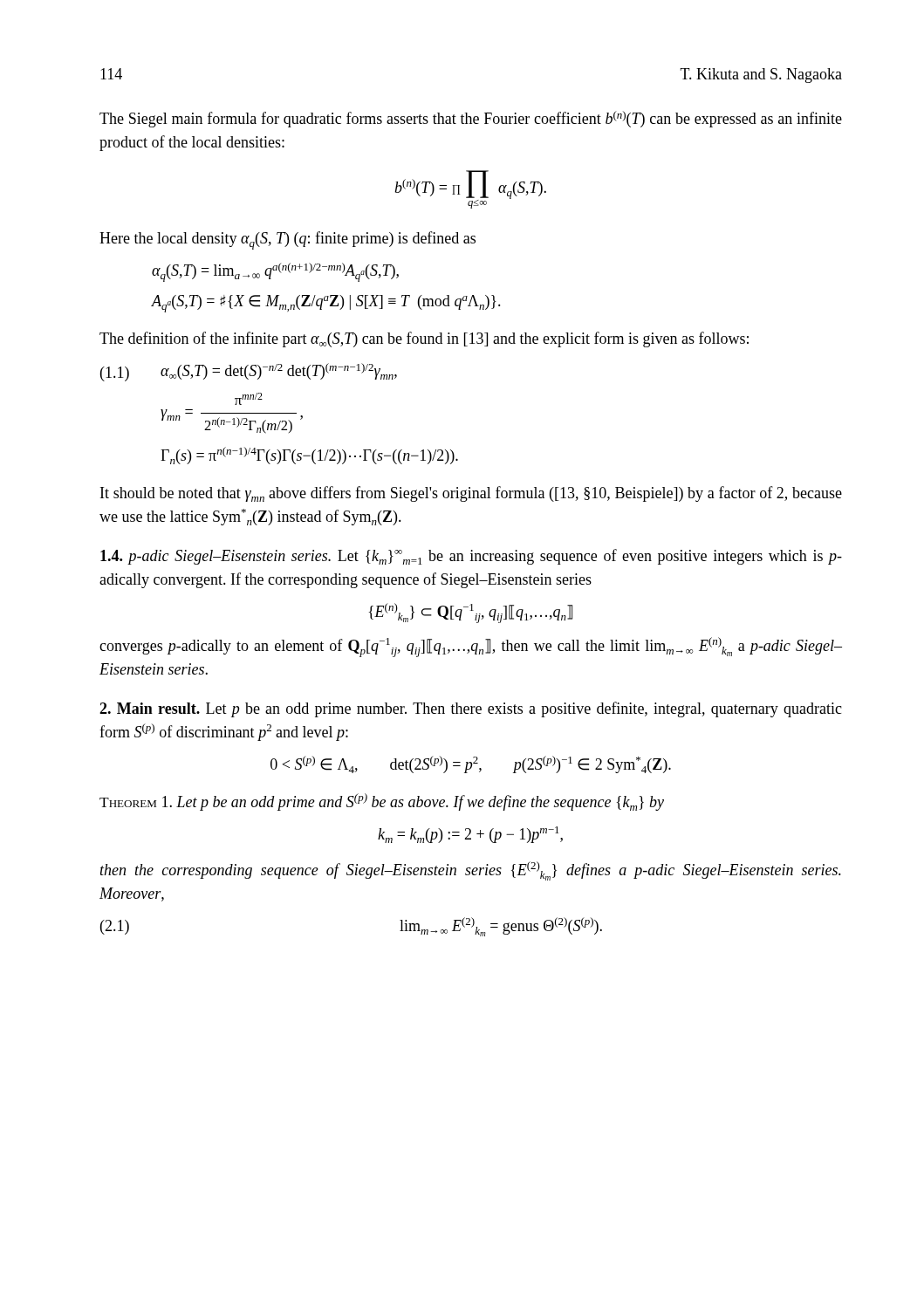
Task: Select the formula that reads "b(n)(T) = ∏ ∏q≤∞ αq(S,T)."
Action: point(471,189)
